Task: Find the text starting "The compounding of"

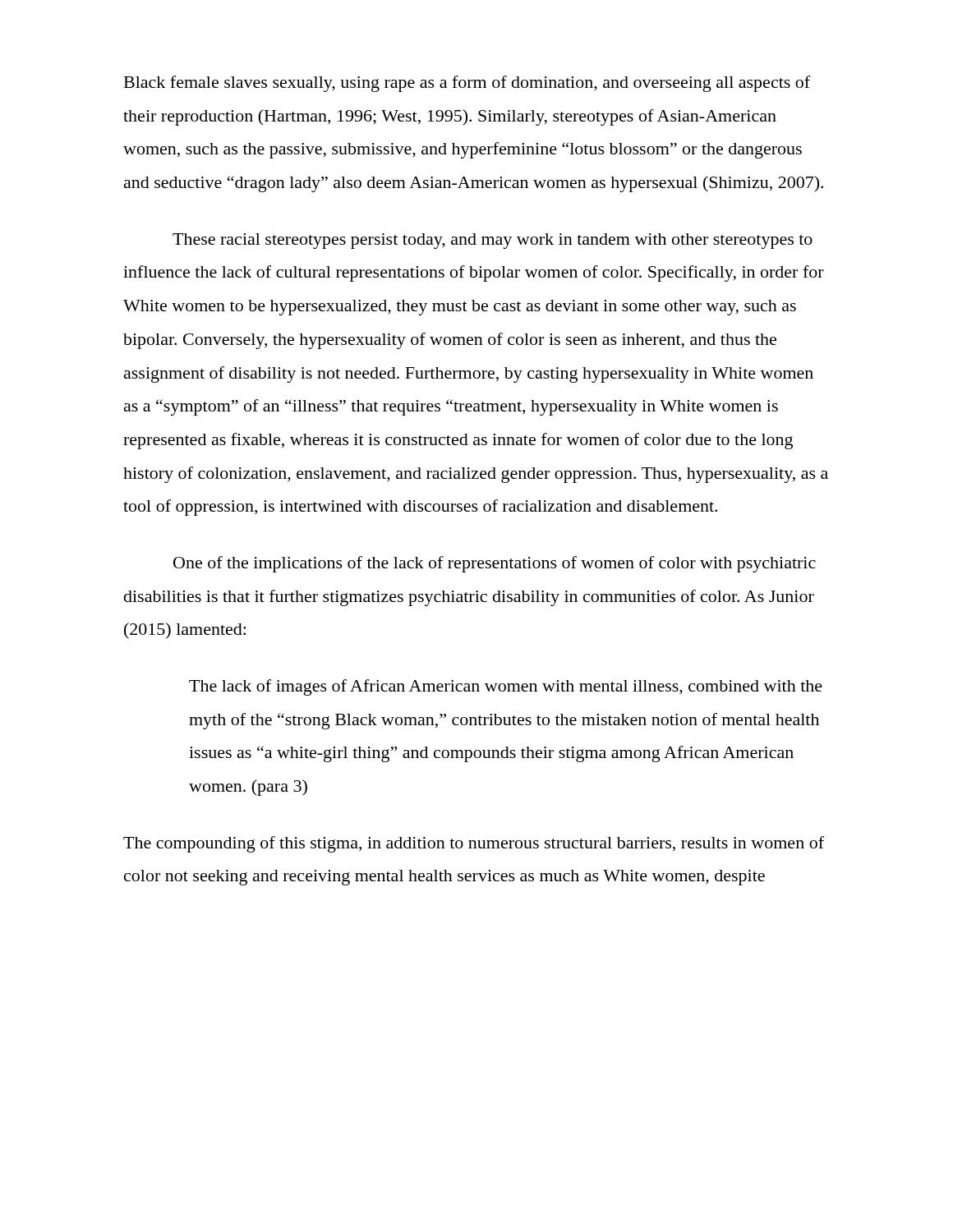Action: 474,844
